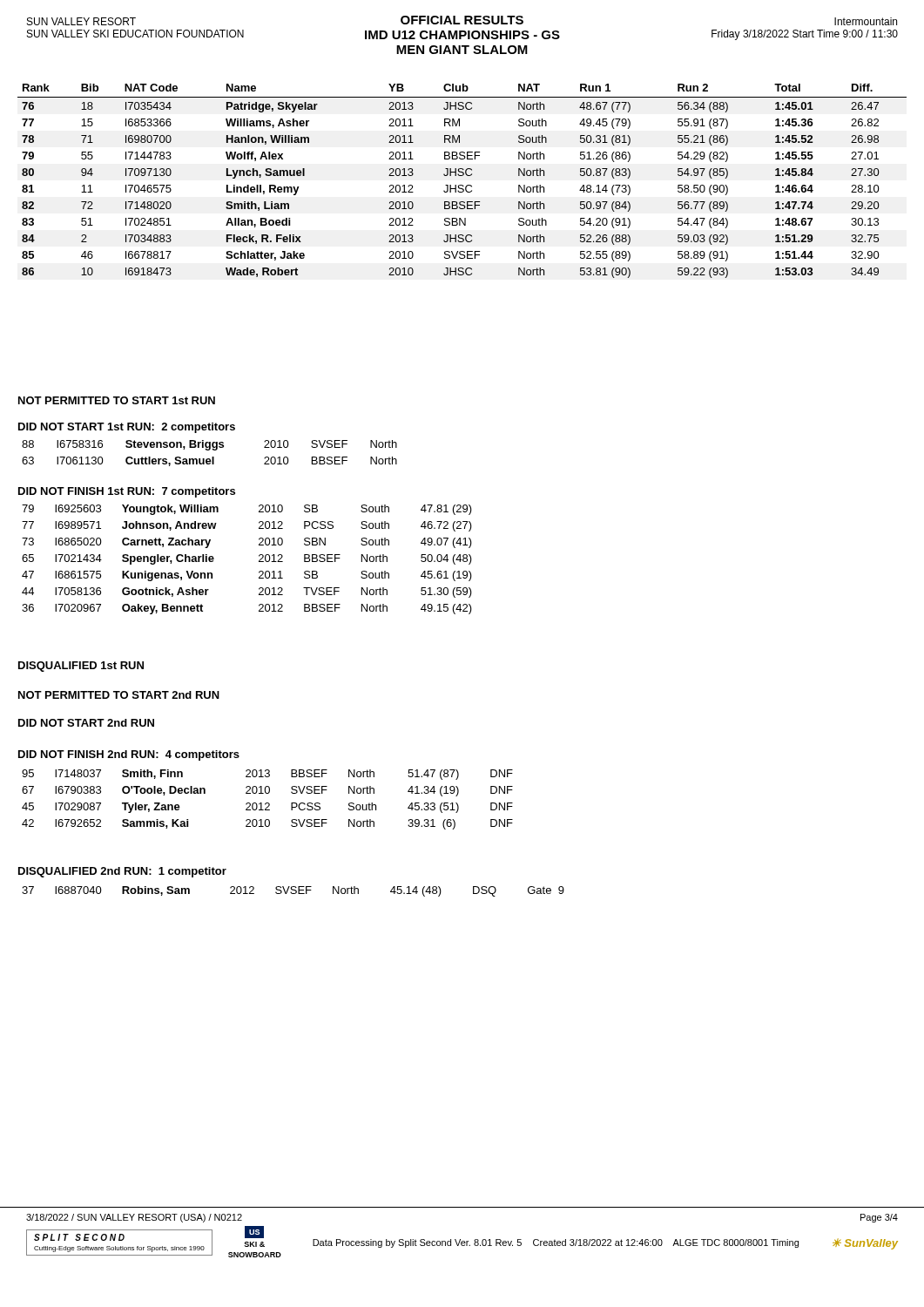
Task: Click the section header that begins "DID NOT FINISH 2nd RUN: 4"
Action: coord(128,754)
